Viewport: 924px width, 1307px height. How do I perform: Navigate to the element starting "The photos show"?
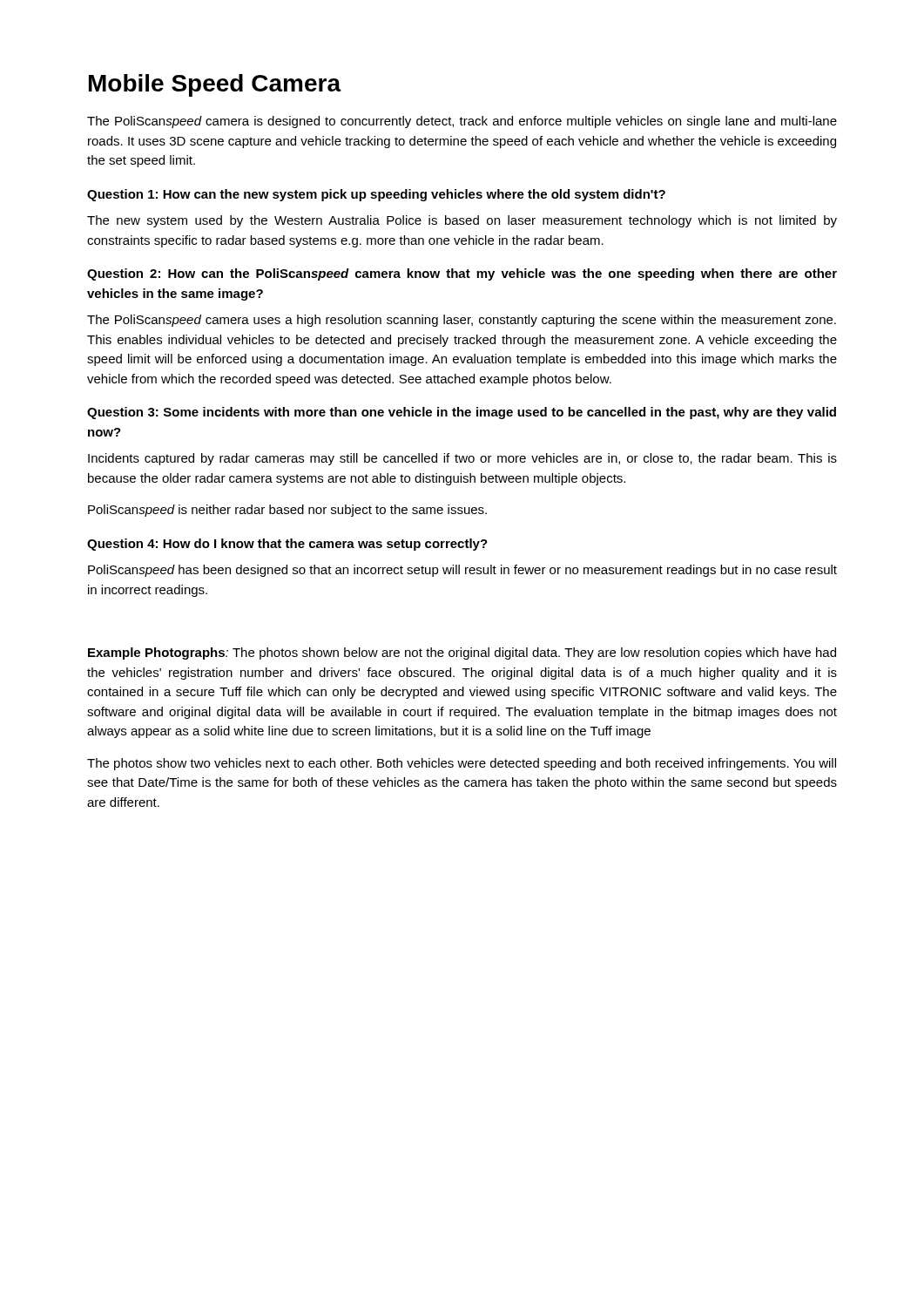462,782
